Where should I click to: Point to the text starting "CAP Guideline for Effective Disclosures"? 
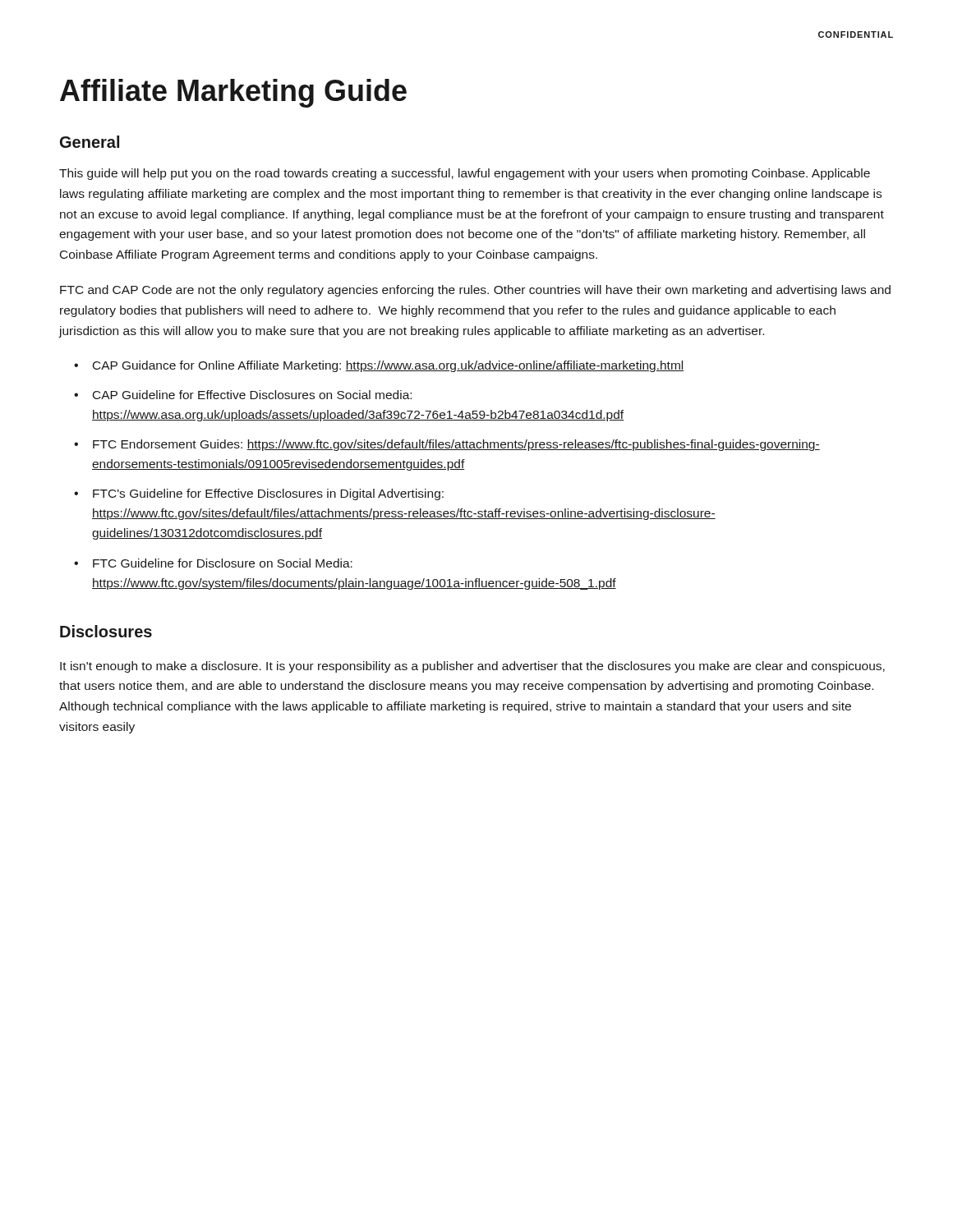[x=358, y=405]
